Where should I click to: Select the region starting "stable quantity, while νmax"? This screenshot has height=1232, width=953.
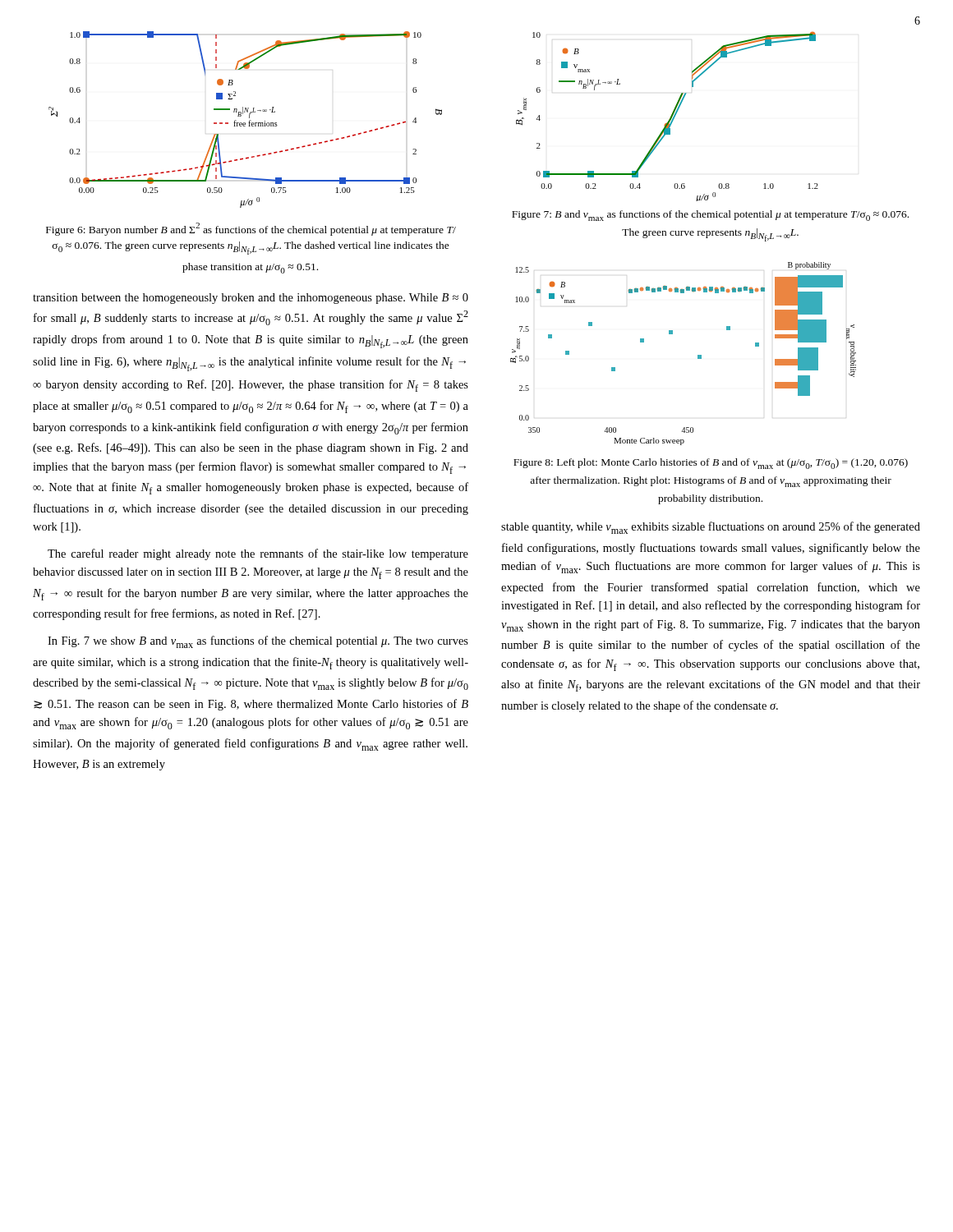(711, 616)
